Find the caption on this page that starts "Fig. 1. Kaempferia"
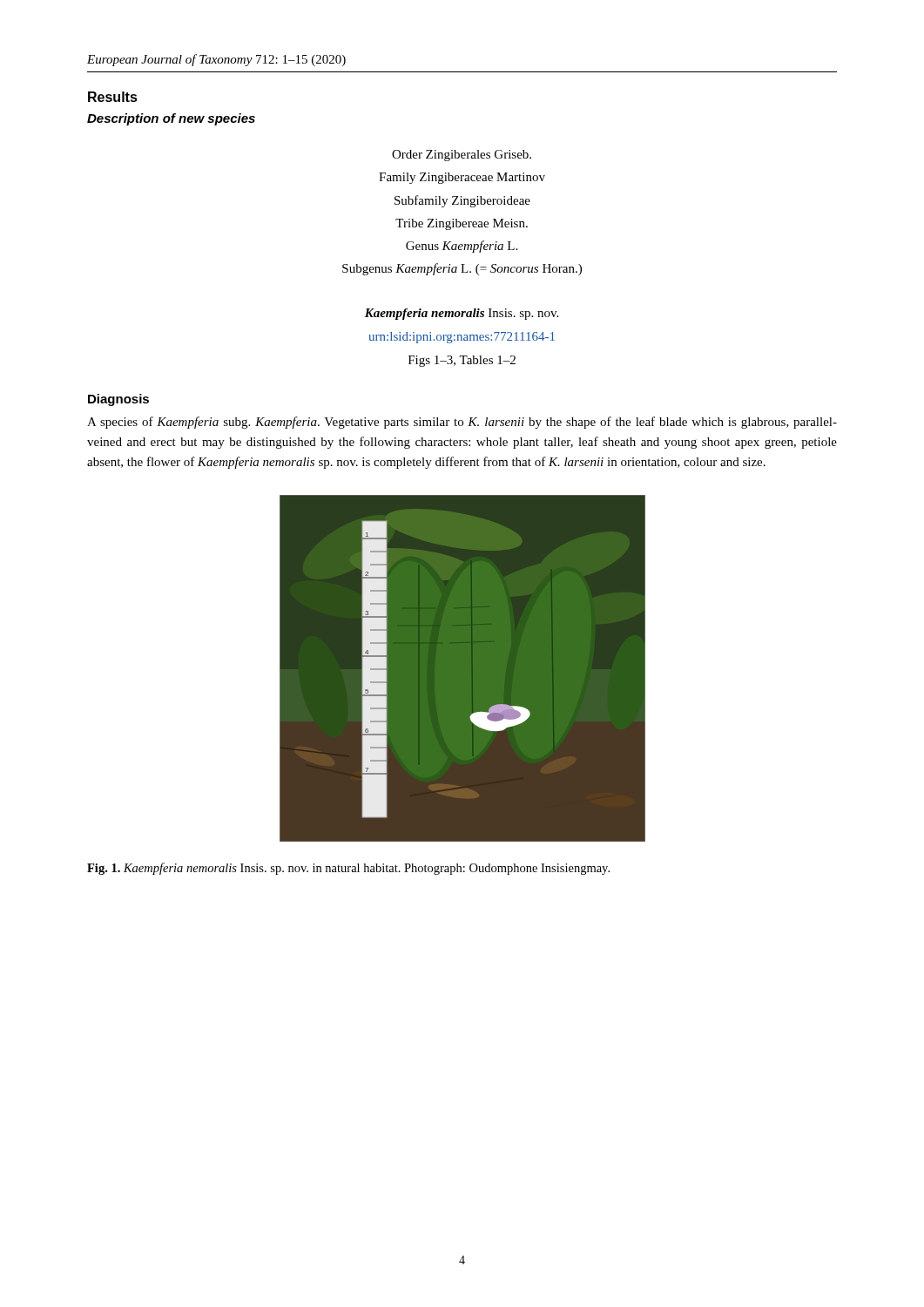Viewport: 924px width, 1307px height. pos(349,868)
